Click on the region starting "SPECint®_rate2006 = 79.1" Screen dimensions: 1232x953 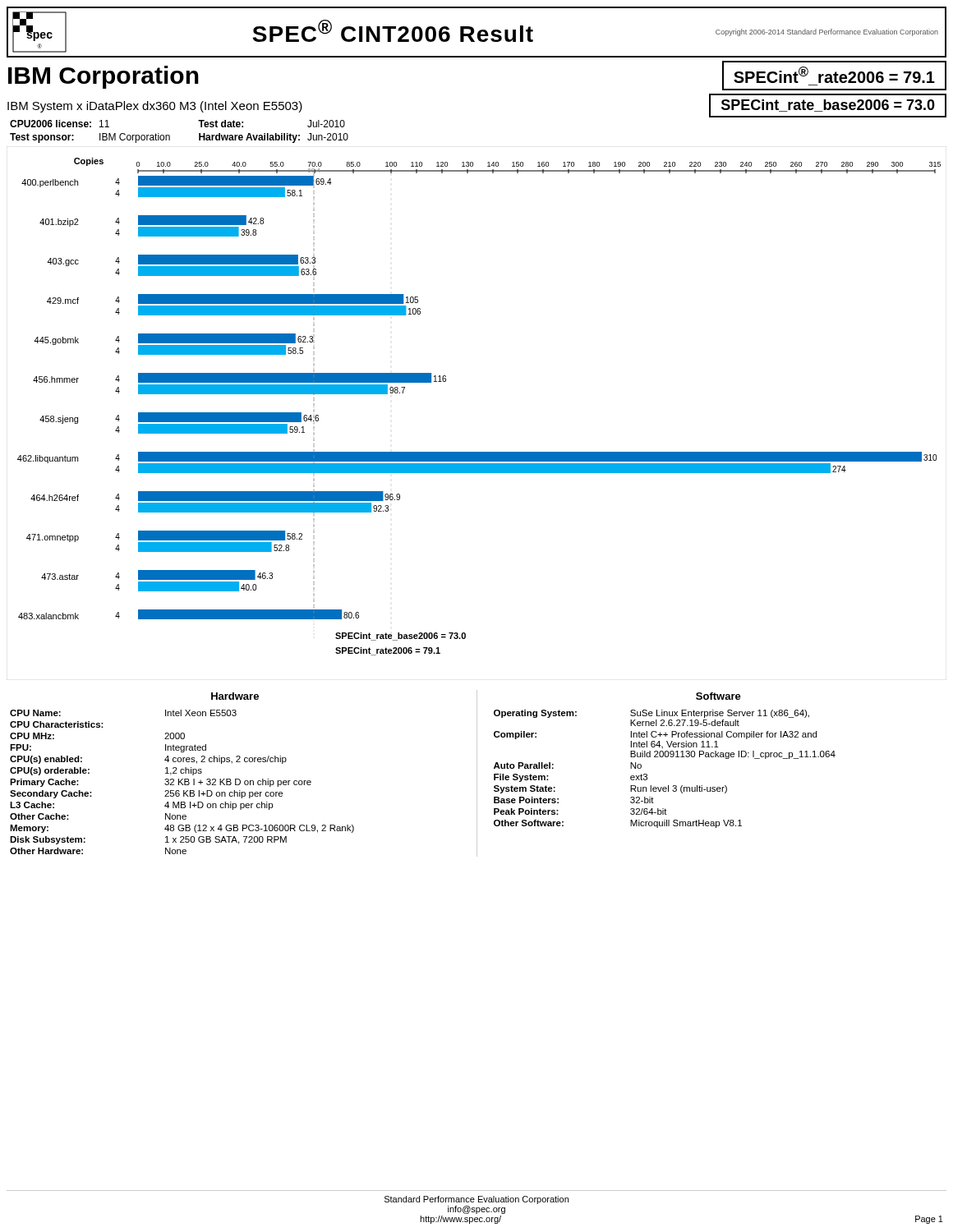pos(834,75)
